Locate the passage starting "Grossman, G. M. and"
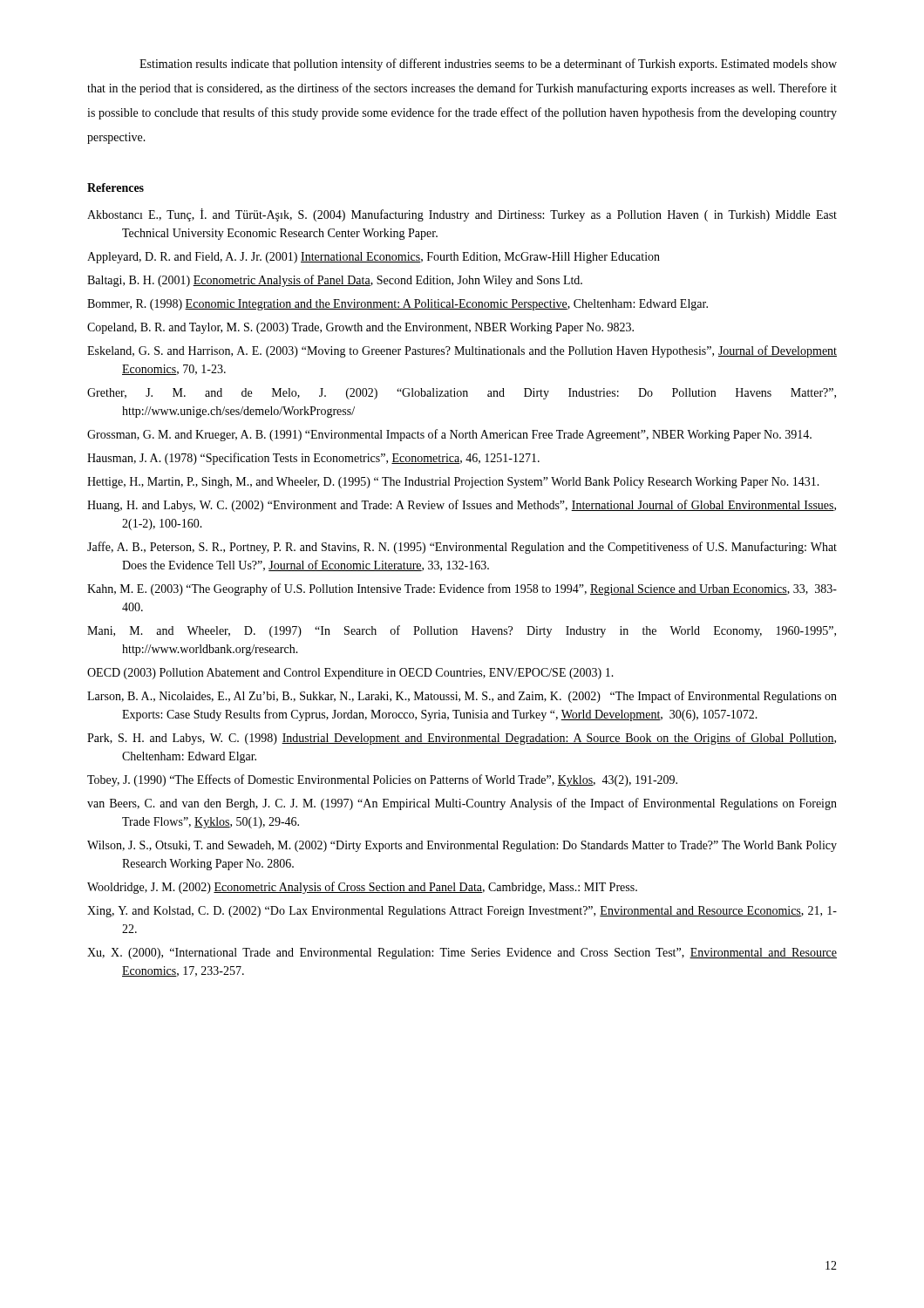This screenshot has height=1308, width=924. pyautogui.click(x=450, y=435)
